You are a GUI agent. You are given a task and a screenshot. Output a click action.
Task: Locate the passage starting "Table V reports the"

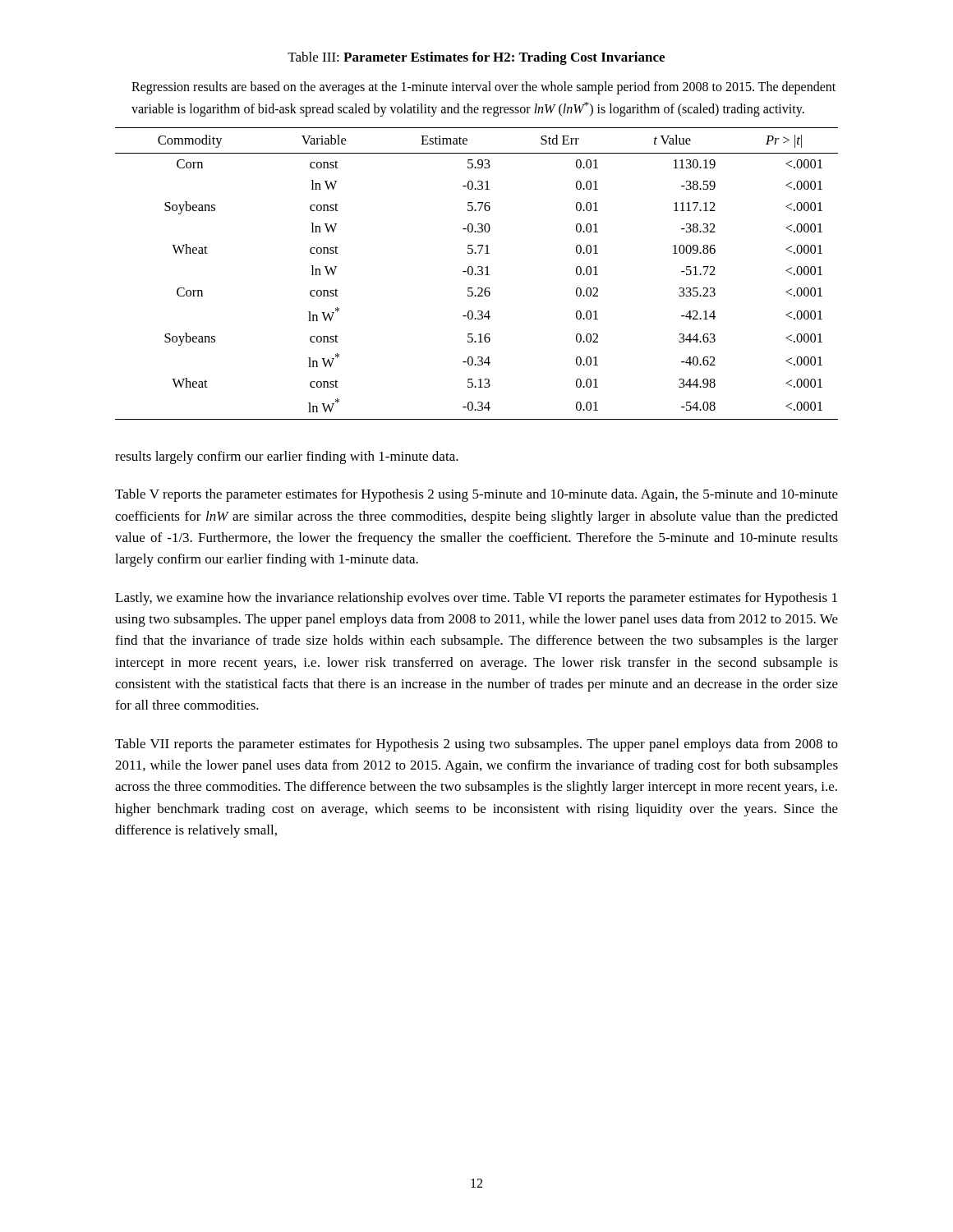click(476, 527)
